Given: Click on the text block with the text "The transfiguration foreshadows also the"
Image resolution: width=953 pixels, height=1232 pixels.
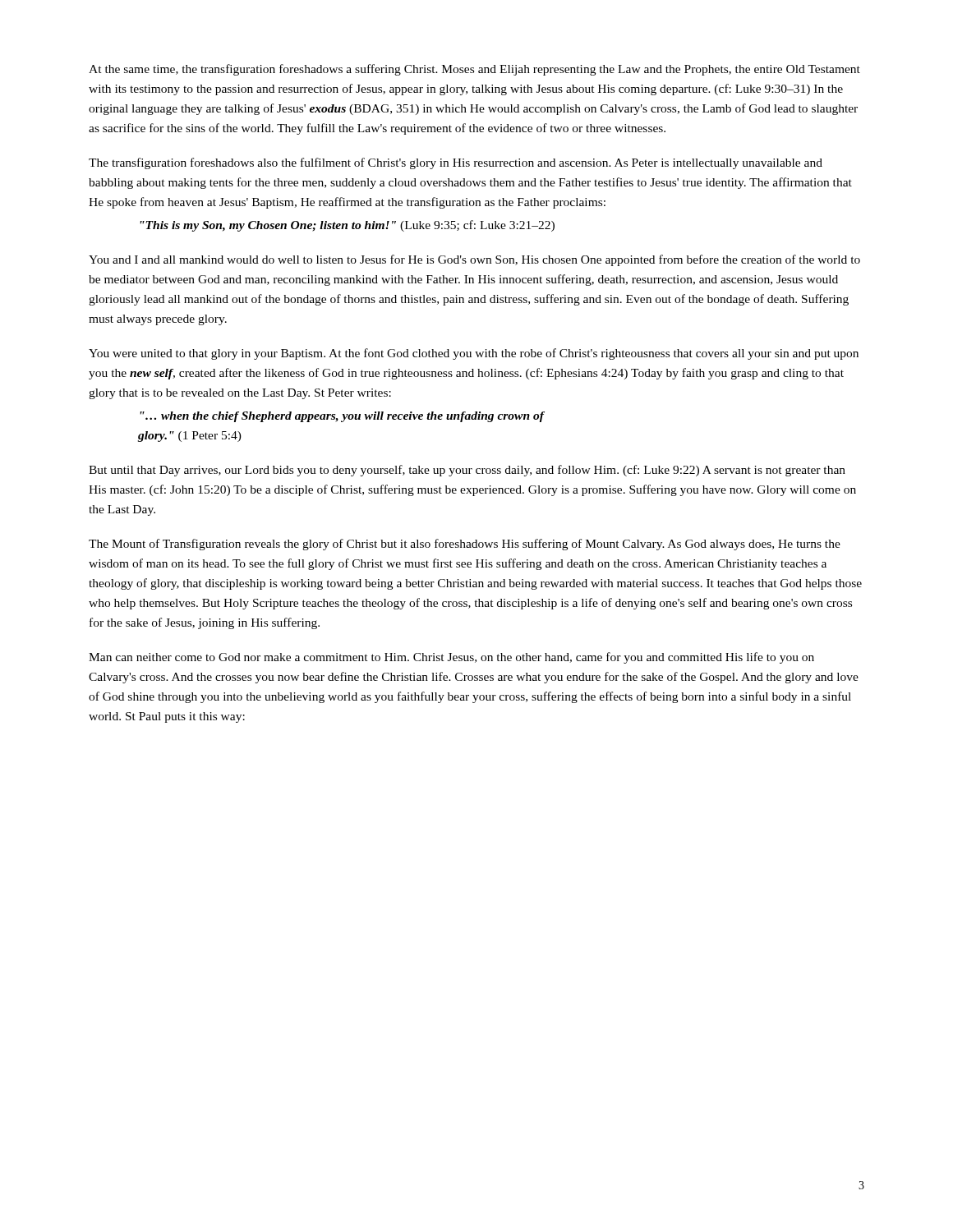Looking at the screenshot, I should coord(476,195).
